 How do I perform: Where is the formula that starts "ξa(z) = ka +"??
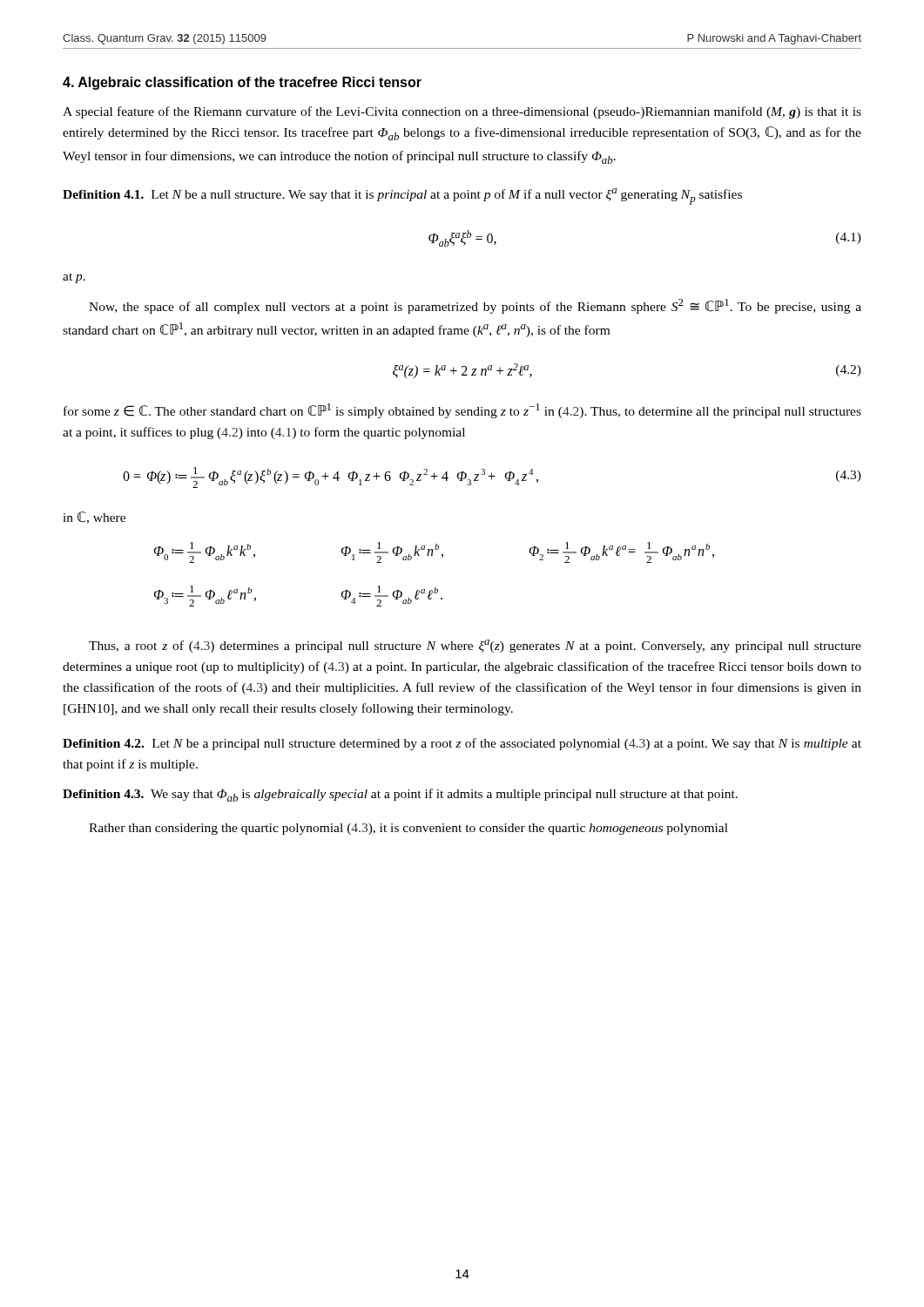pyautogui.click(x=483, y=369)
